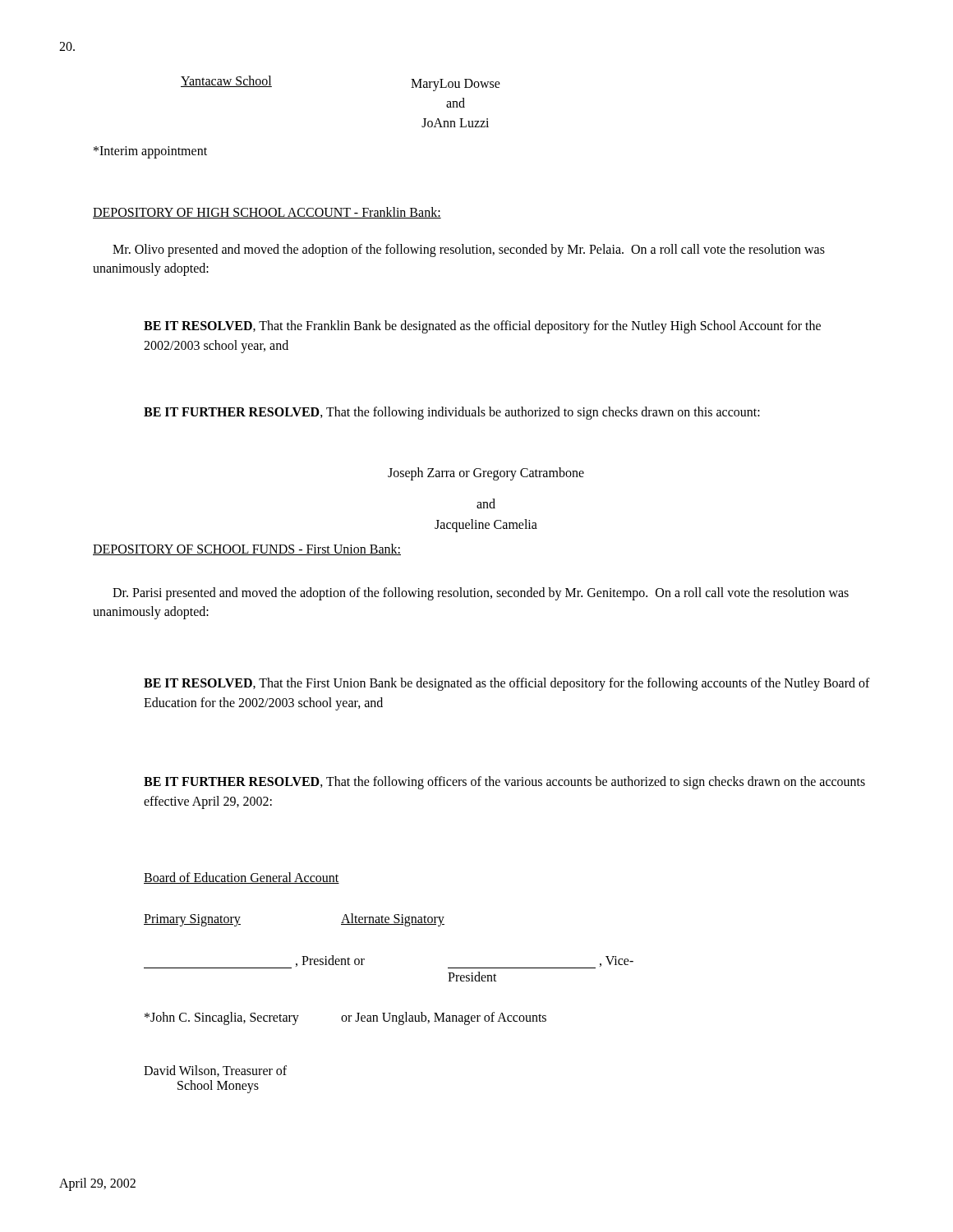
Task: Locate the text block starting "DEPOSITORY OF HIGH SCHOOL ACCOUNT - Franklin"
Action: point(267,212)
